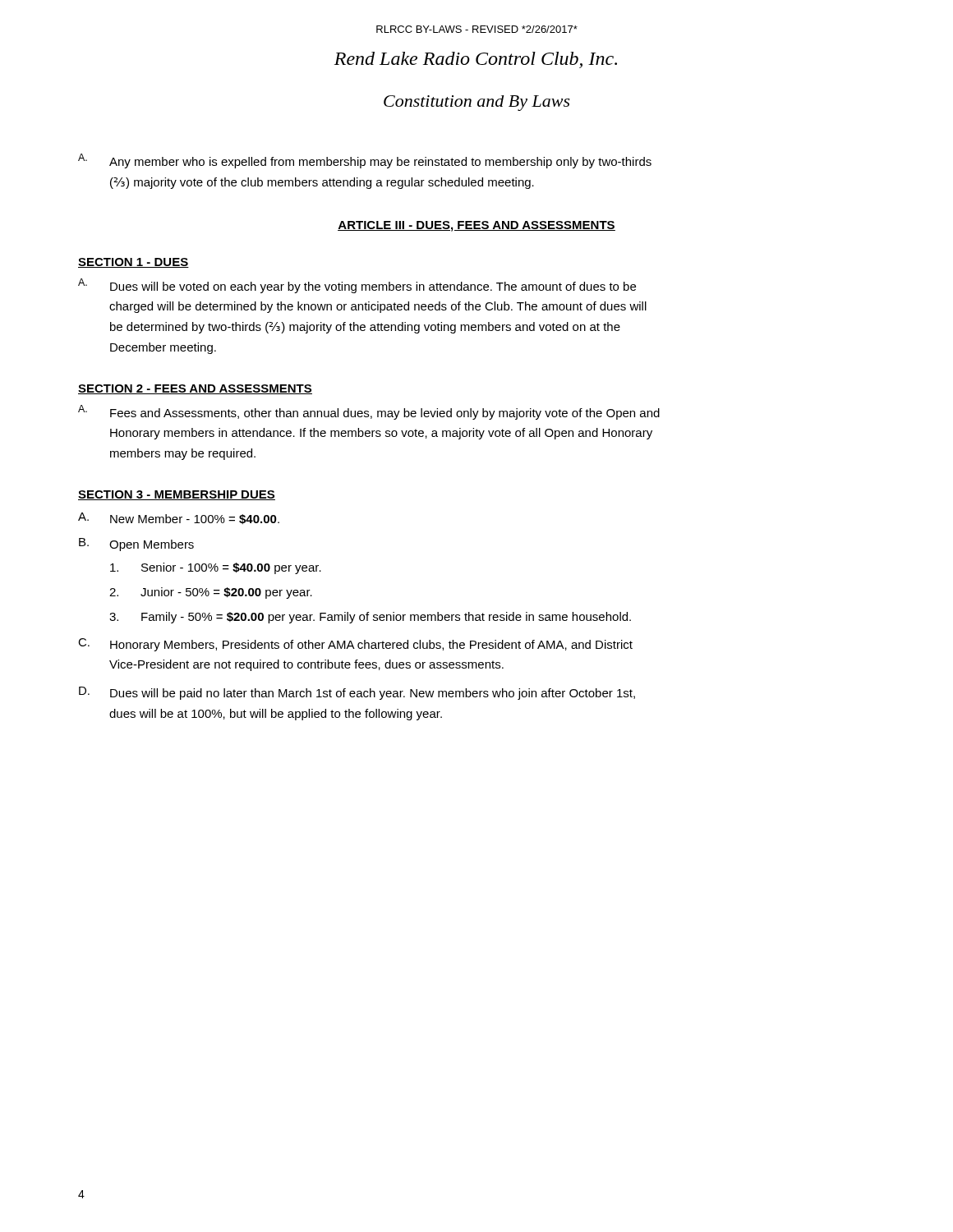
Task: Find "SECTION 3 - MEMBERSHIP DUES" on this page
Action: click(x=177, y=494)
